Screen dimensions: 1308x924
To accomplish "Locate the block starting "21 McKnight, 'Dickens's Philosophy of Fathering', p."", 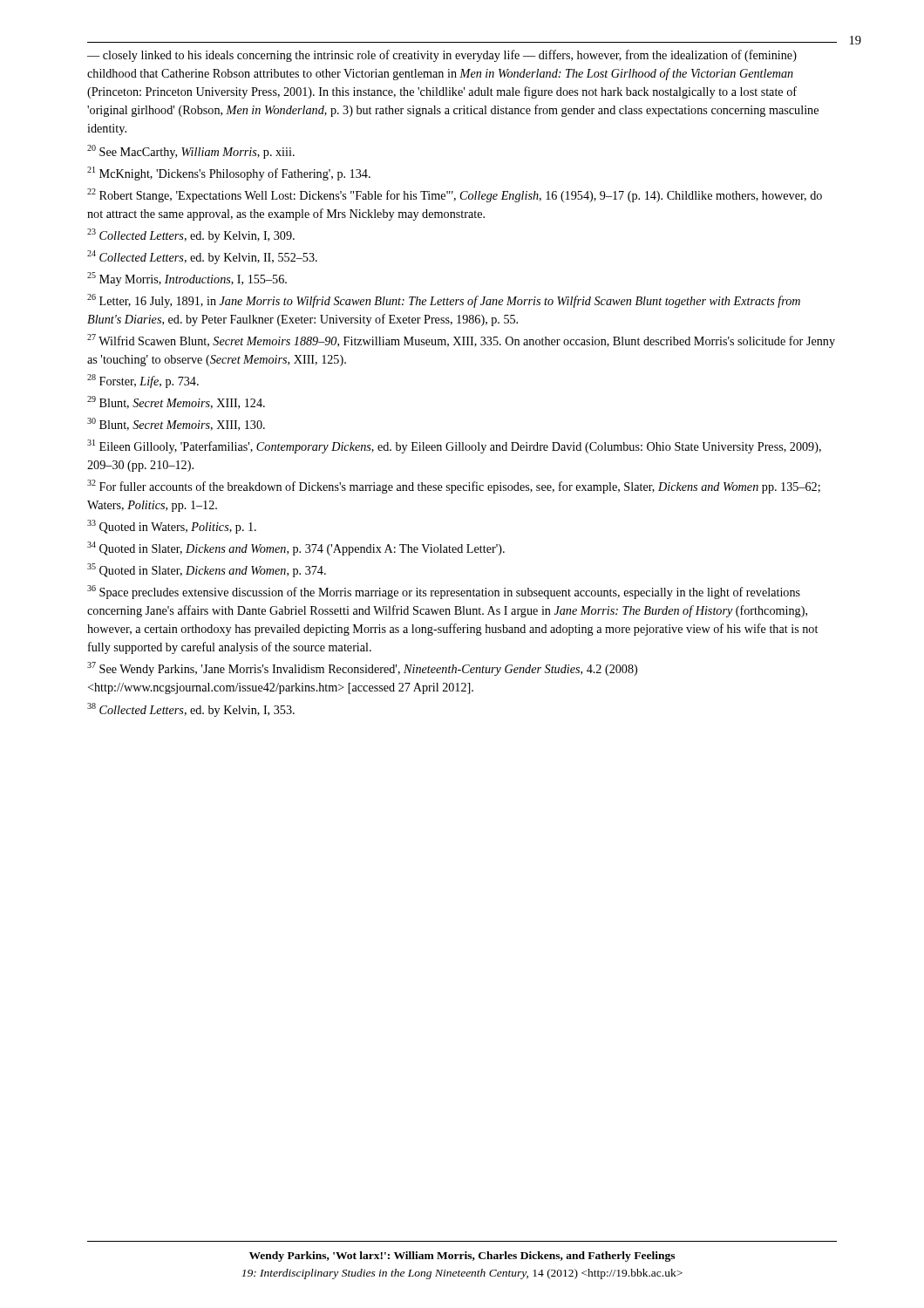I will click(x=229, y=173).
